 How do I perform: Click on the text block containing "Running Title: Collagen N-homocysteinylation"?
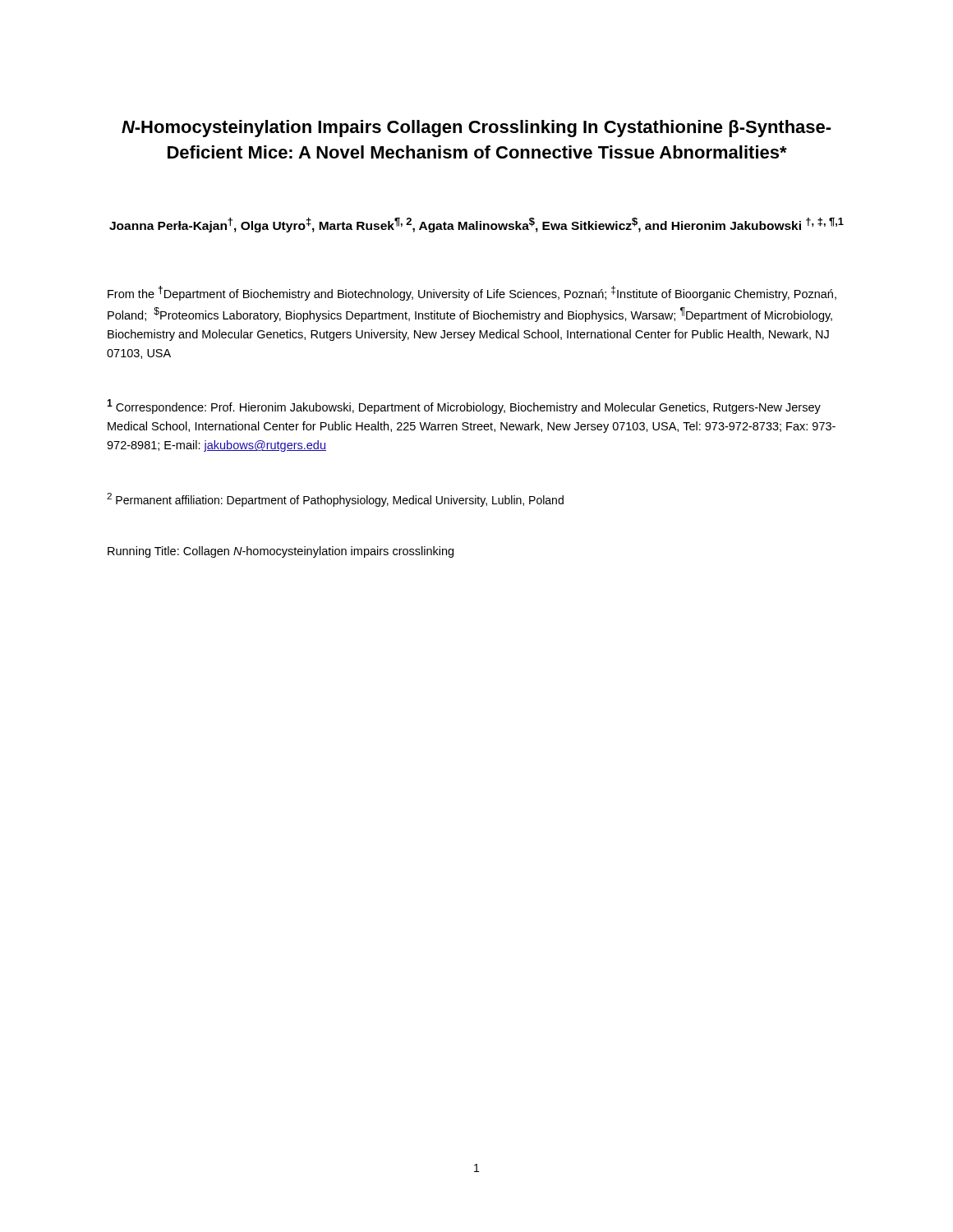point(281,551)
